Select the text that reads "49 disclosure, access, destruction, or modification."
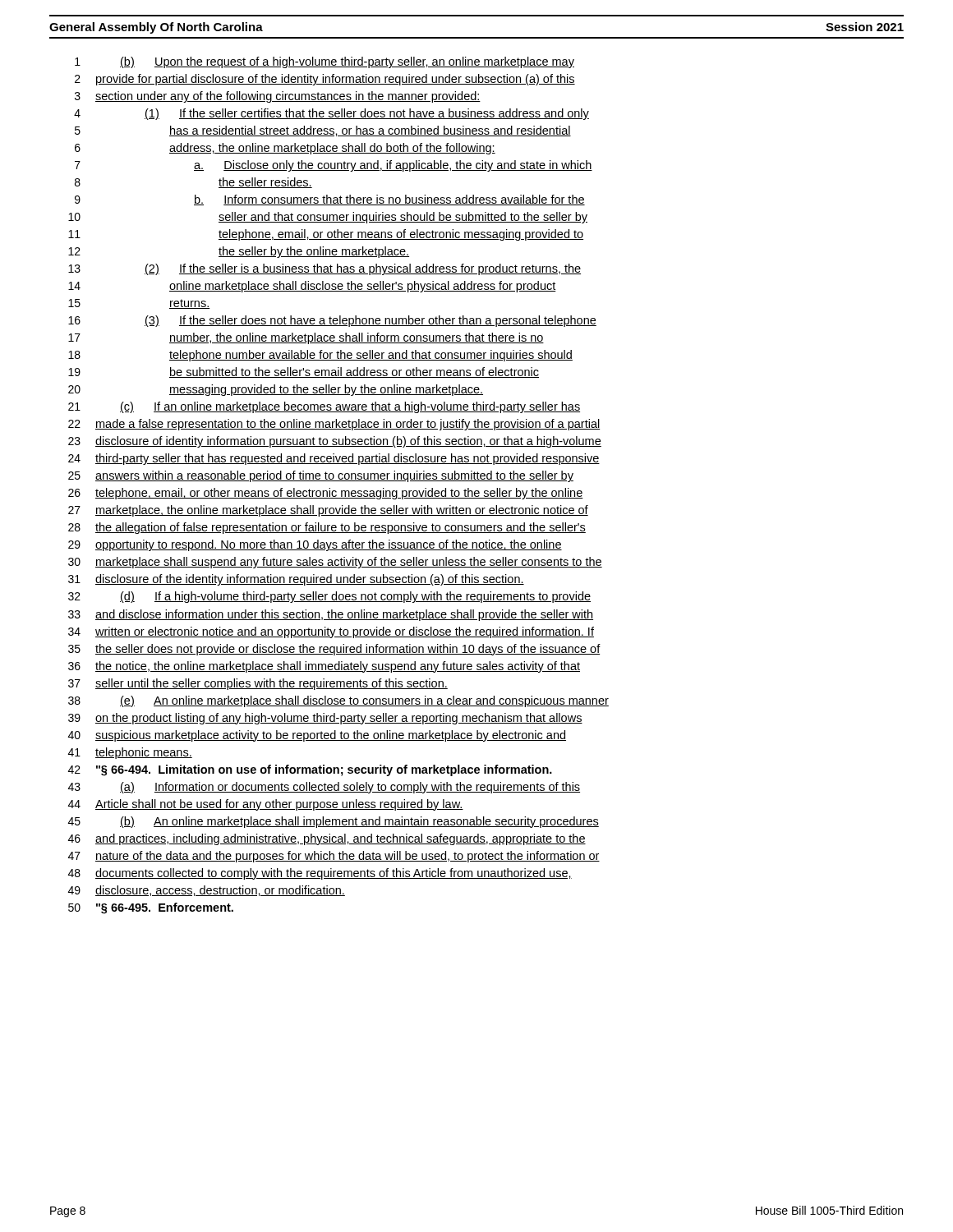 [x=207, y=891]
